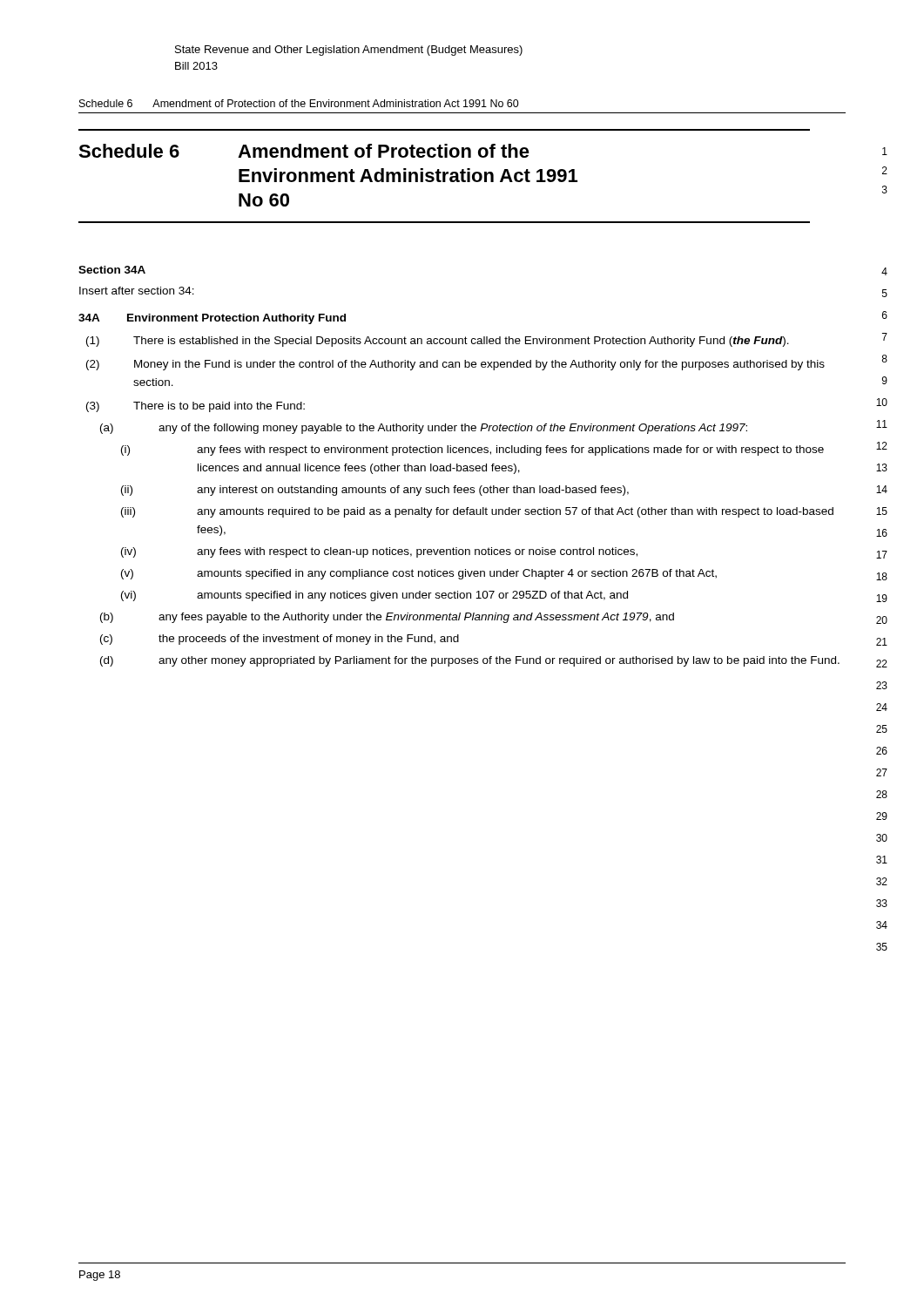
Task: Navigate to the region starting "34A Environment Protection Authority Fund"
Action: pos(212,318)
